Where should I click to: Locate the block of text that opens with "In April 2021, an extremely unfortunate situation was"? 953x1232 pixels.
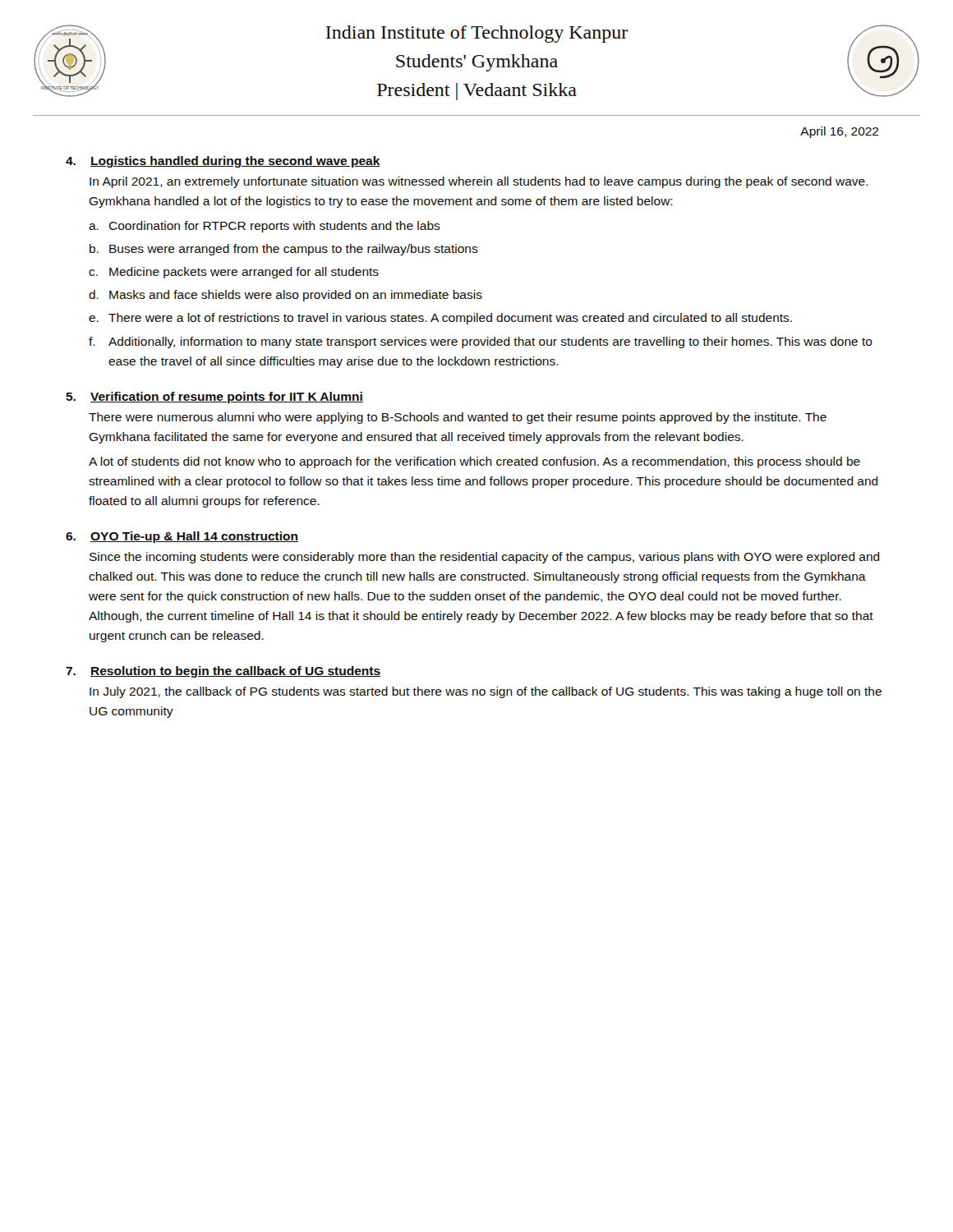point(488,192)
